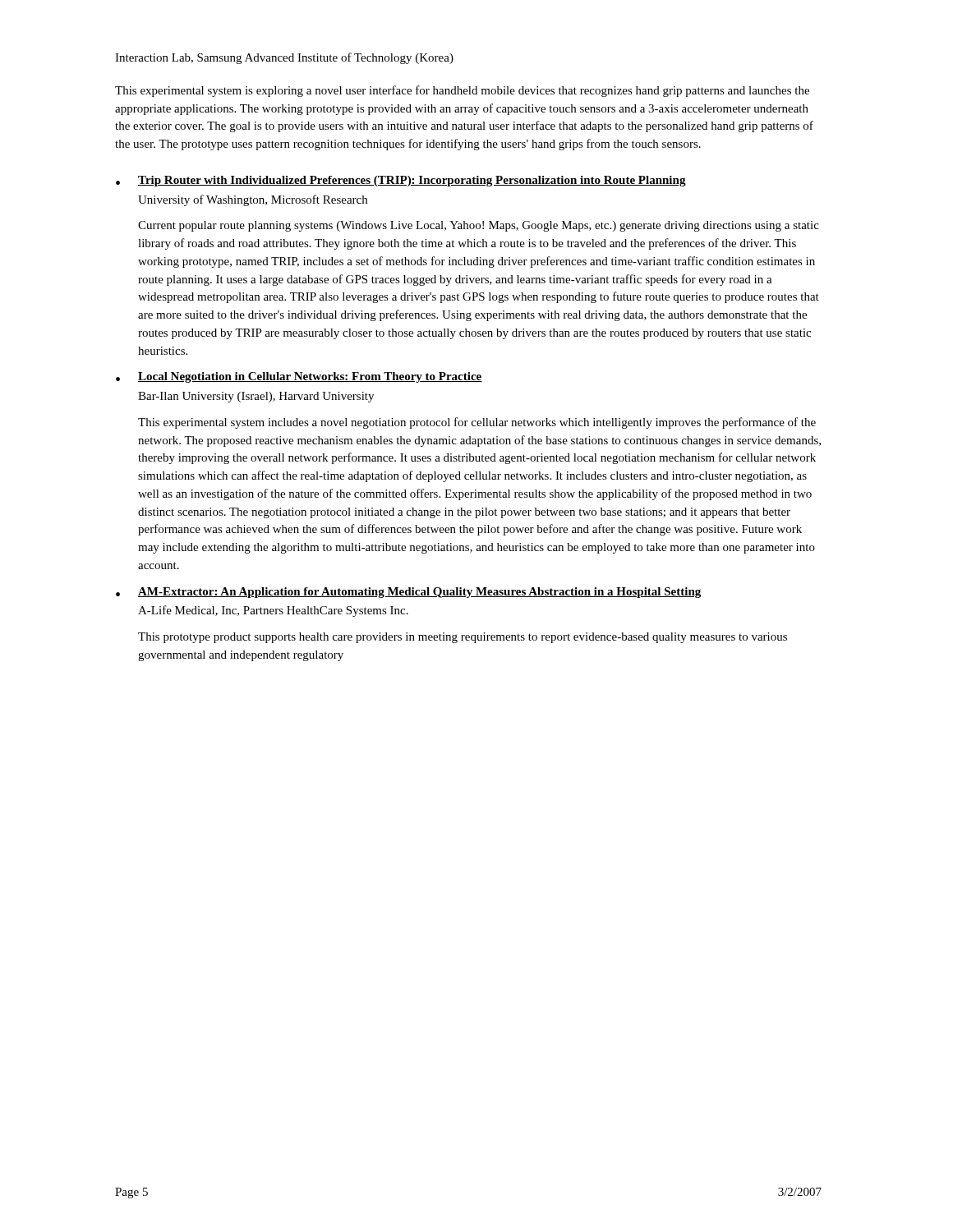Find the block on this page that starts "Local Negotiation in Cellular Networks:"
953x1232 pixels.
pos(480,471)
